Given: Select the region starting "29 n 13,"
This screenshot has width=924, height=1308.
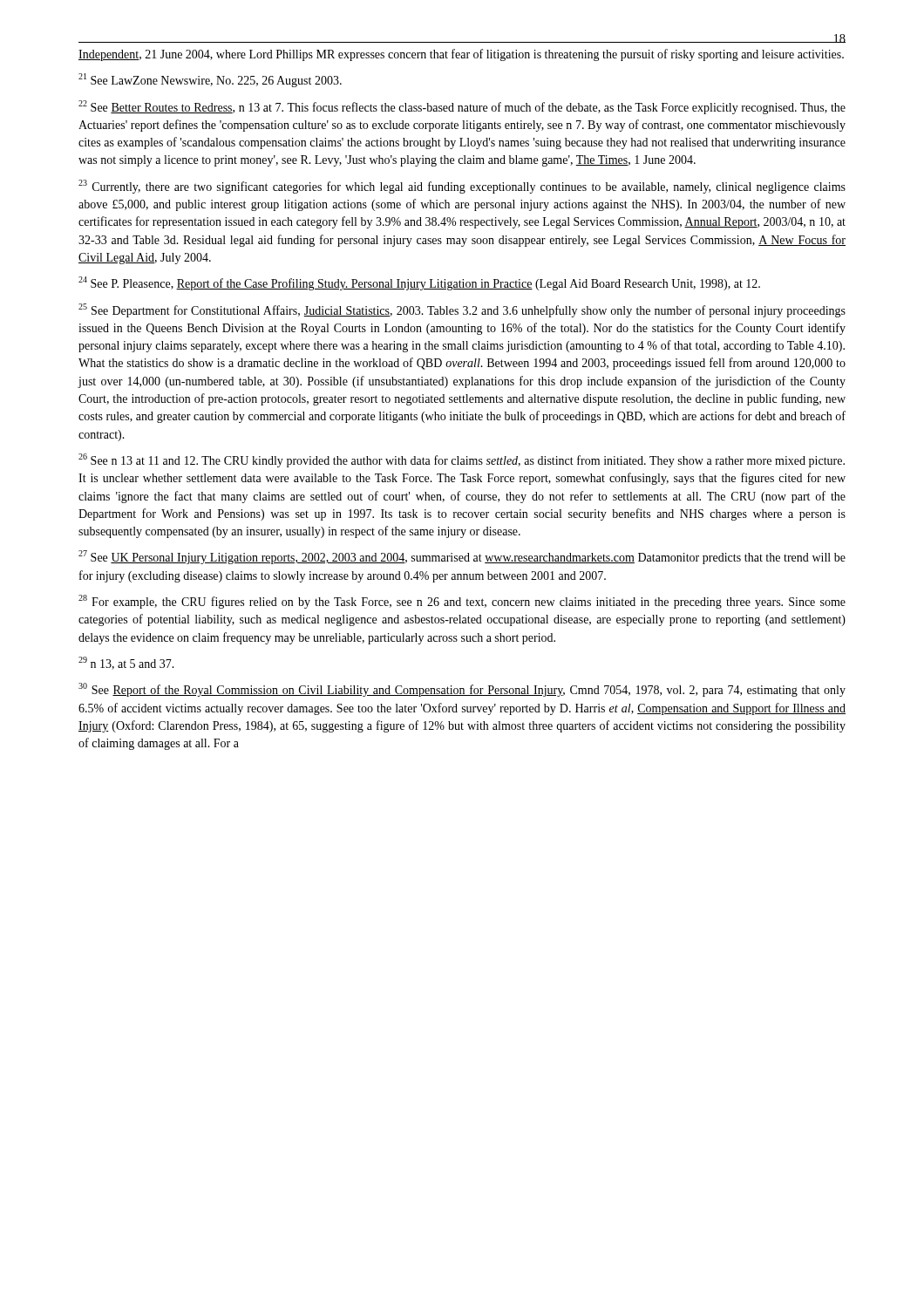Looking at the screenshot, I should point(126,663).
